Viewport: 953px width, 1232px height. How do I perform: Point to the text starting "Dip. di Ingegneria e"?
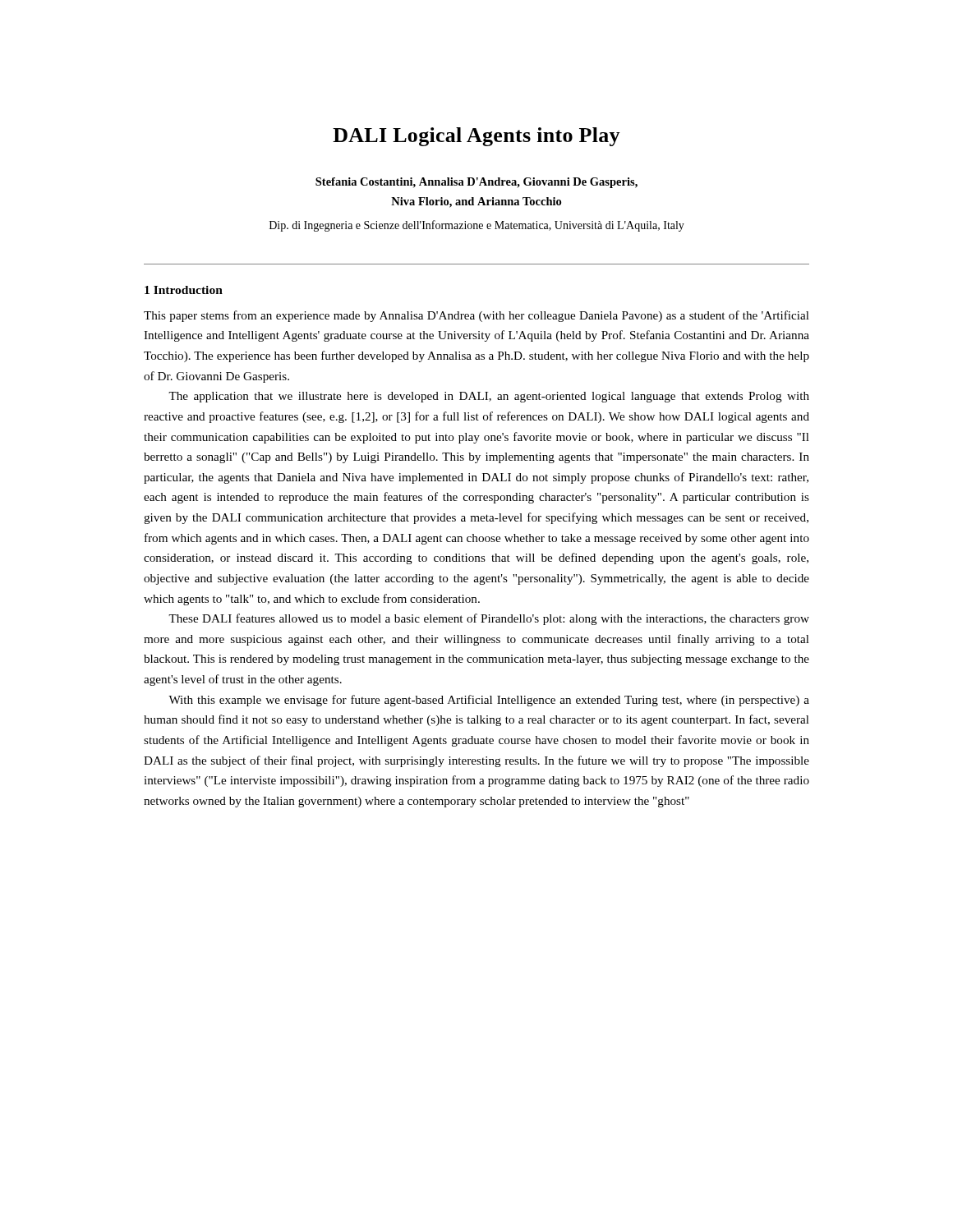tap(476, 225)
